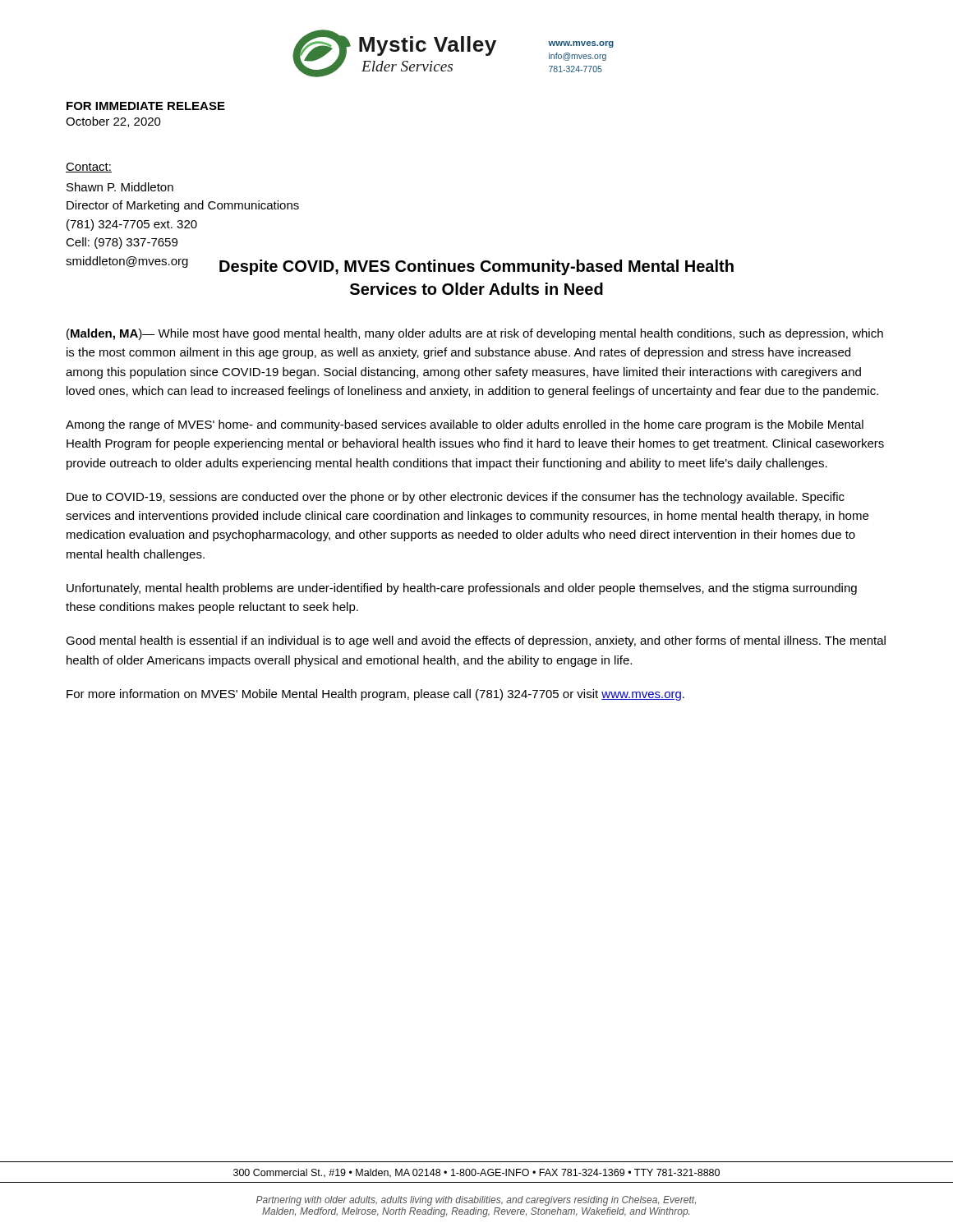Screen dimensions: 1232x953
Task: Where is the passage that starts "Due to COVID-19, sessions"?
Action: (467, 525)
